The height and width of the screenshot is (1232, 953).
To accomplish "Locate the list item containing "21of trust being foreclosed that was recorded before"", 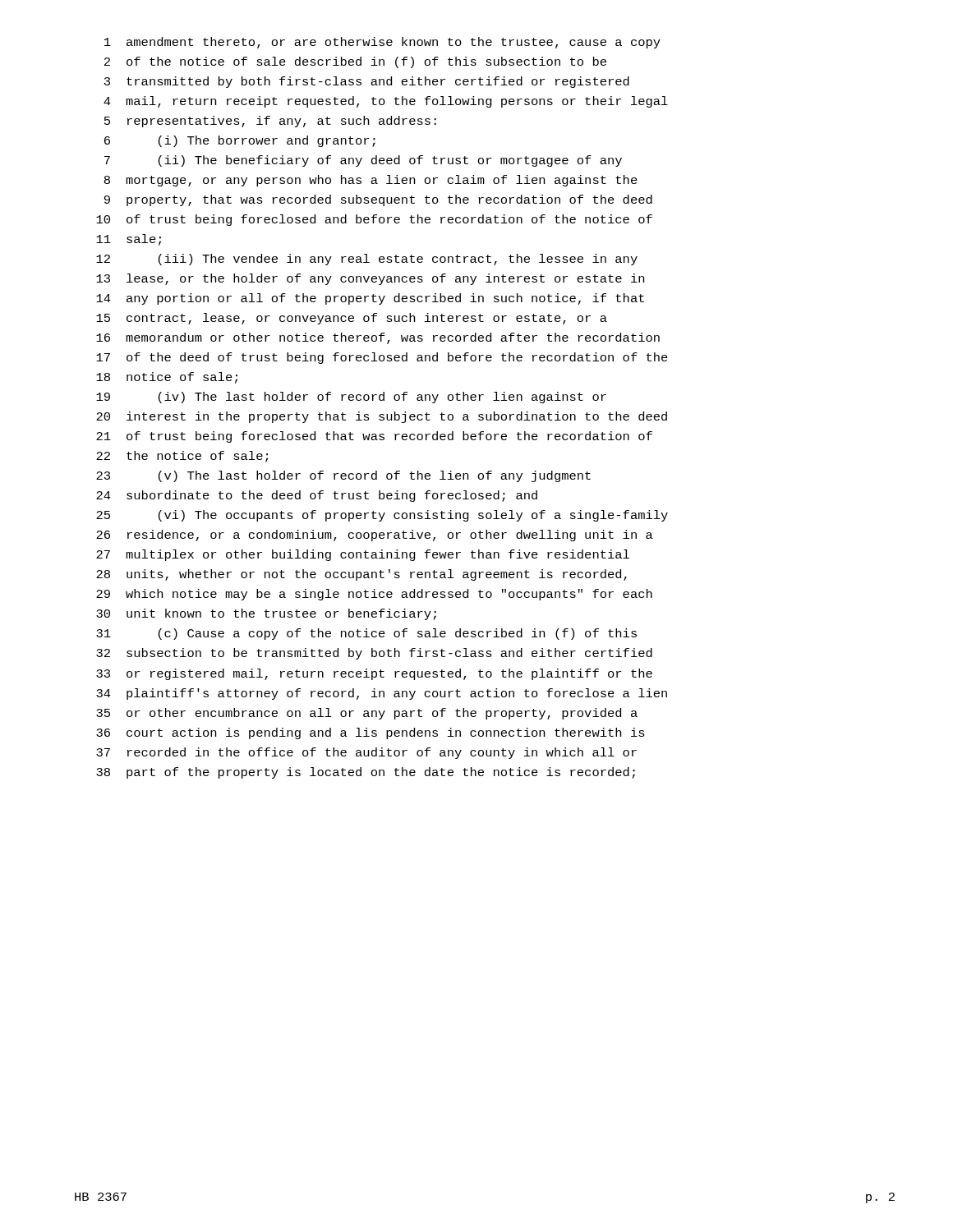I will tap(363, 437).
